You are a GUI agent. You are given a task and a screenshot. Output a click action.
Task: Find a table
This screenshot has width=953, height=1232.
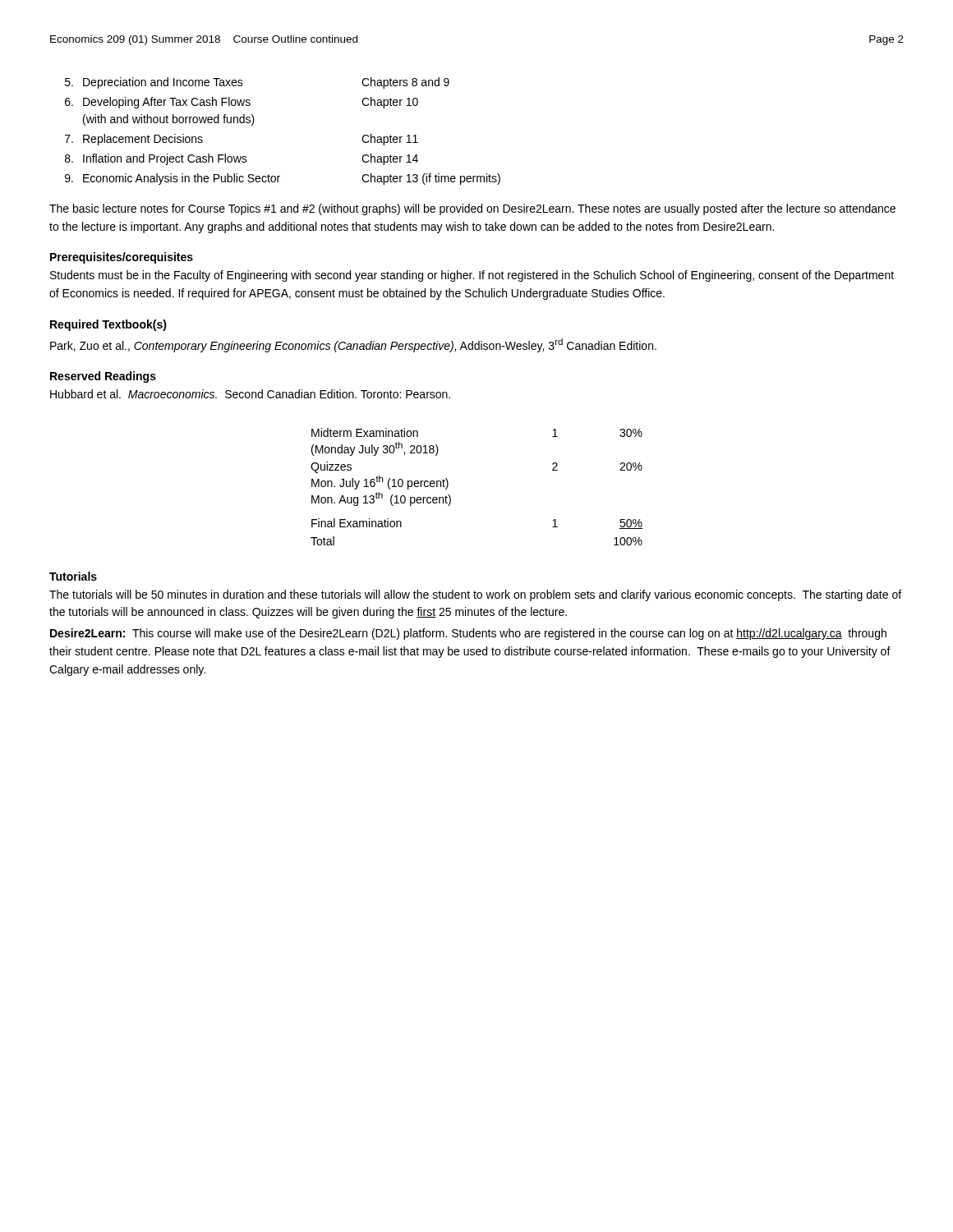pos(476,487)
